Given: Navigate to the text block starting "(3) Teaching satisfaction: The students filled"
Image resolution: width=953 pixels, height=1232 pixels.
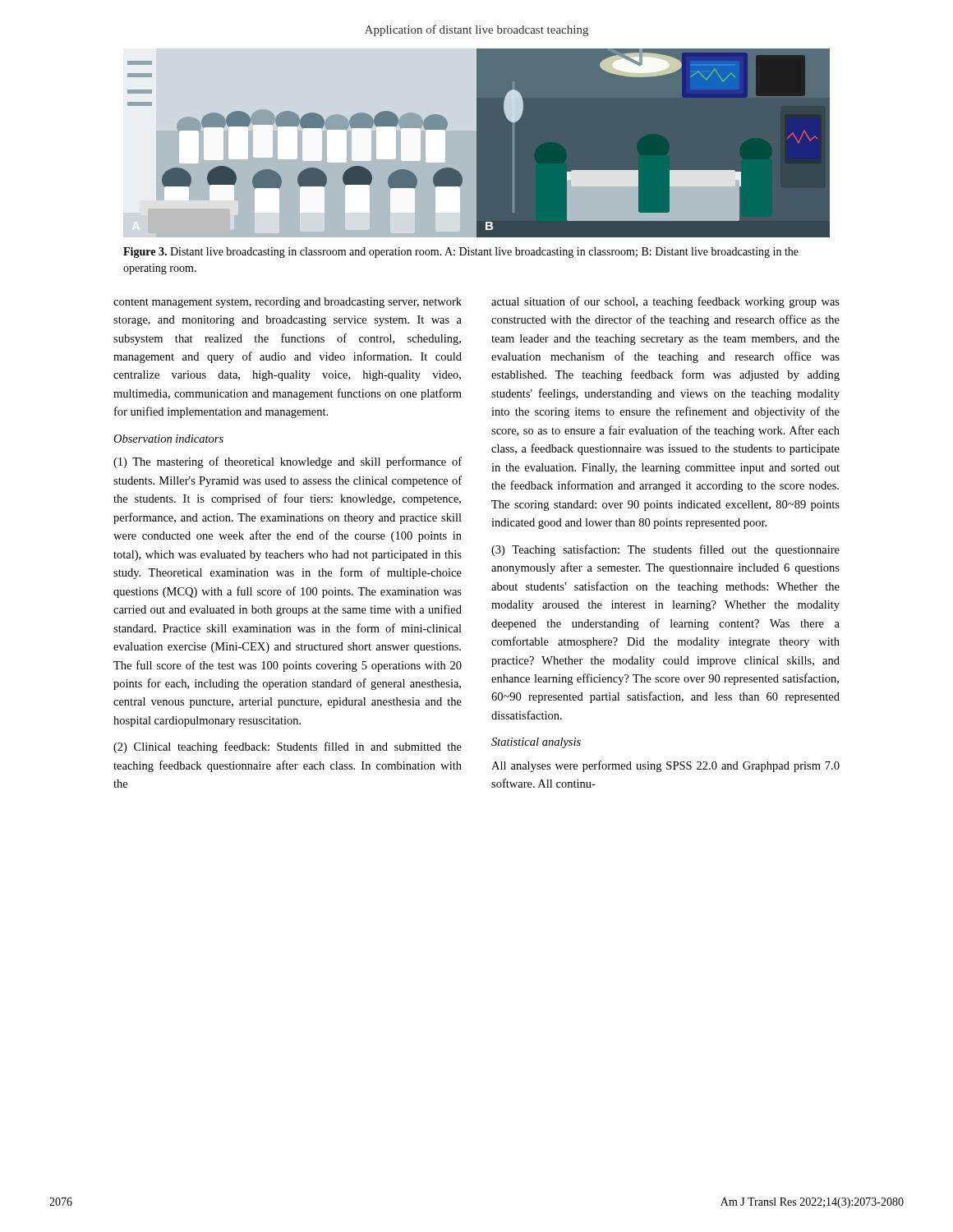Looking at the screenshot, I should point(665,632).
